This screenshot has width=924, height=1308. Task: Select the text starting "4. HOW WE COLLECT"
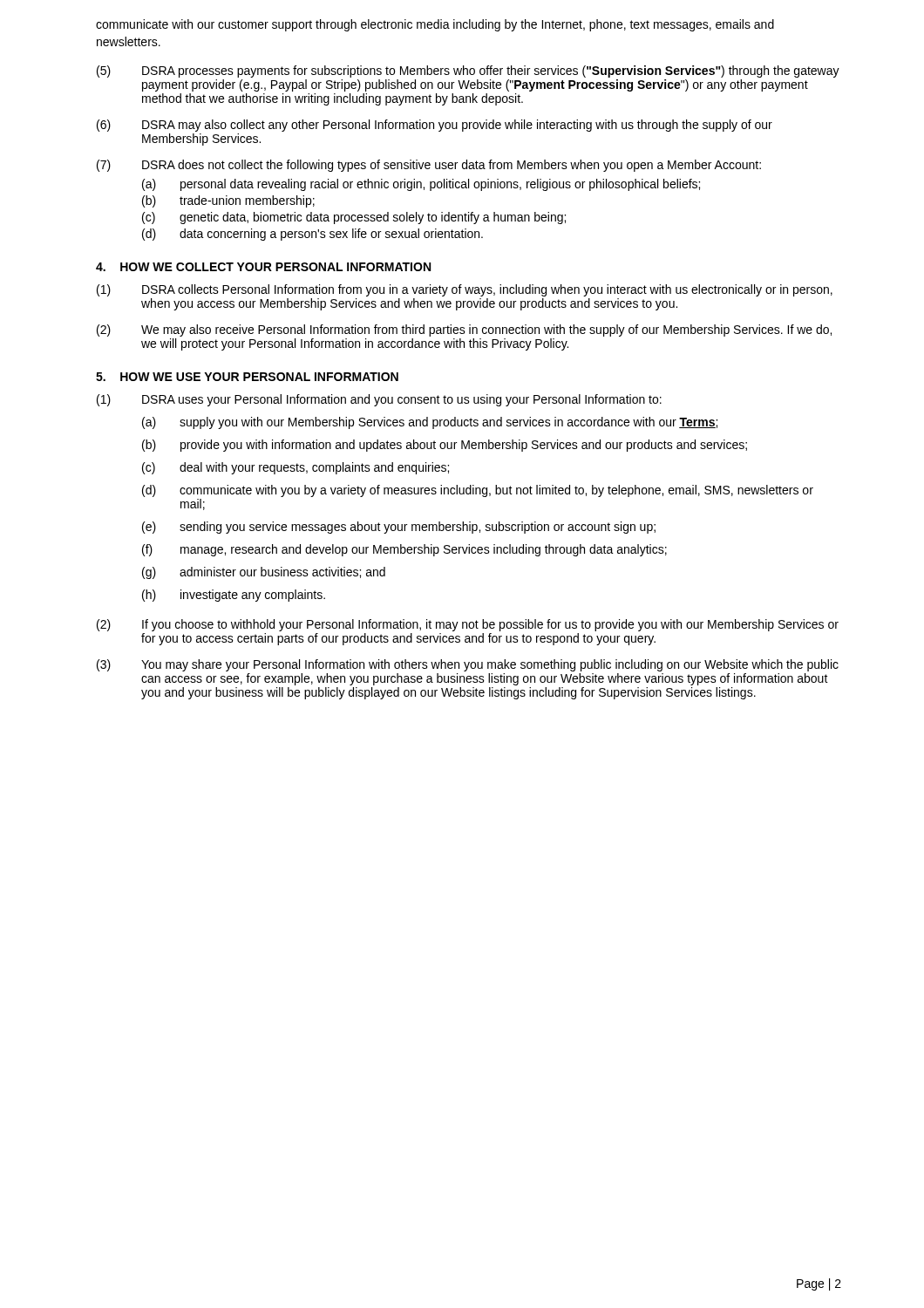pyautogui.click(x=264, y=267)
